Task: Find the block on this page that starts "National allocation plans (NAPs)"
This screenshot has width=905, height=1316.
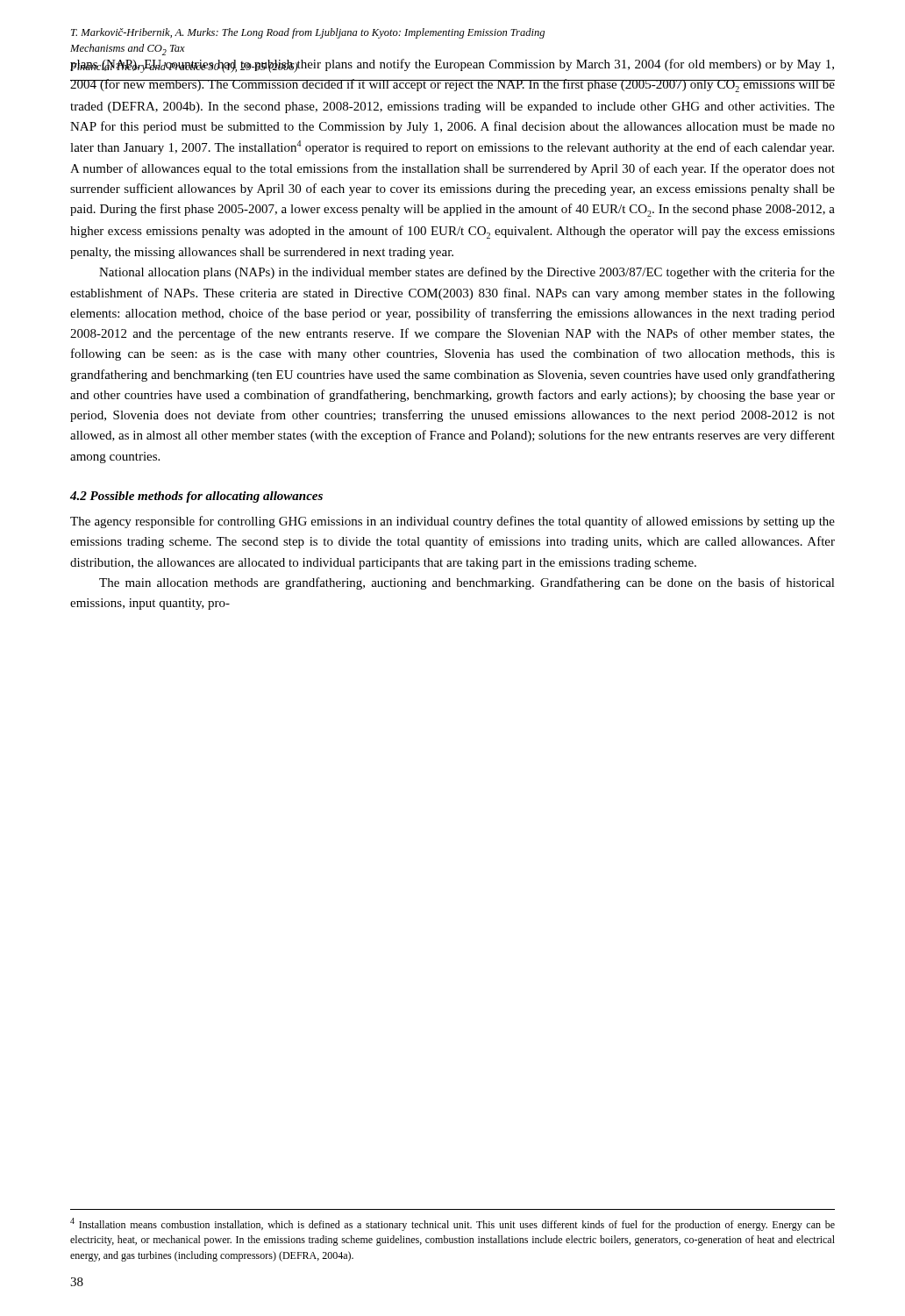Action: [452, 365]
